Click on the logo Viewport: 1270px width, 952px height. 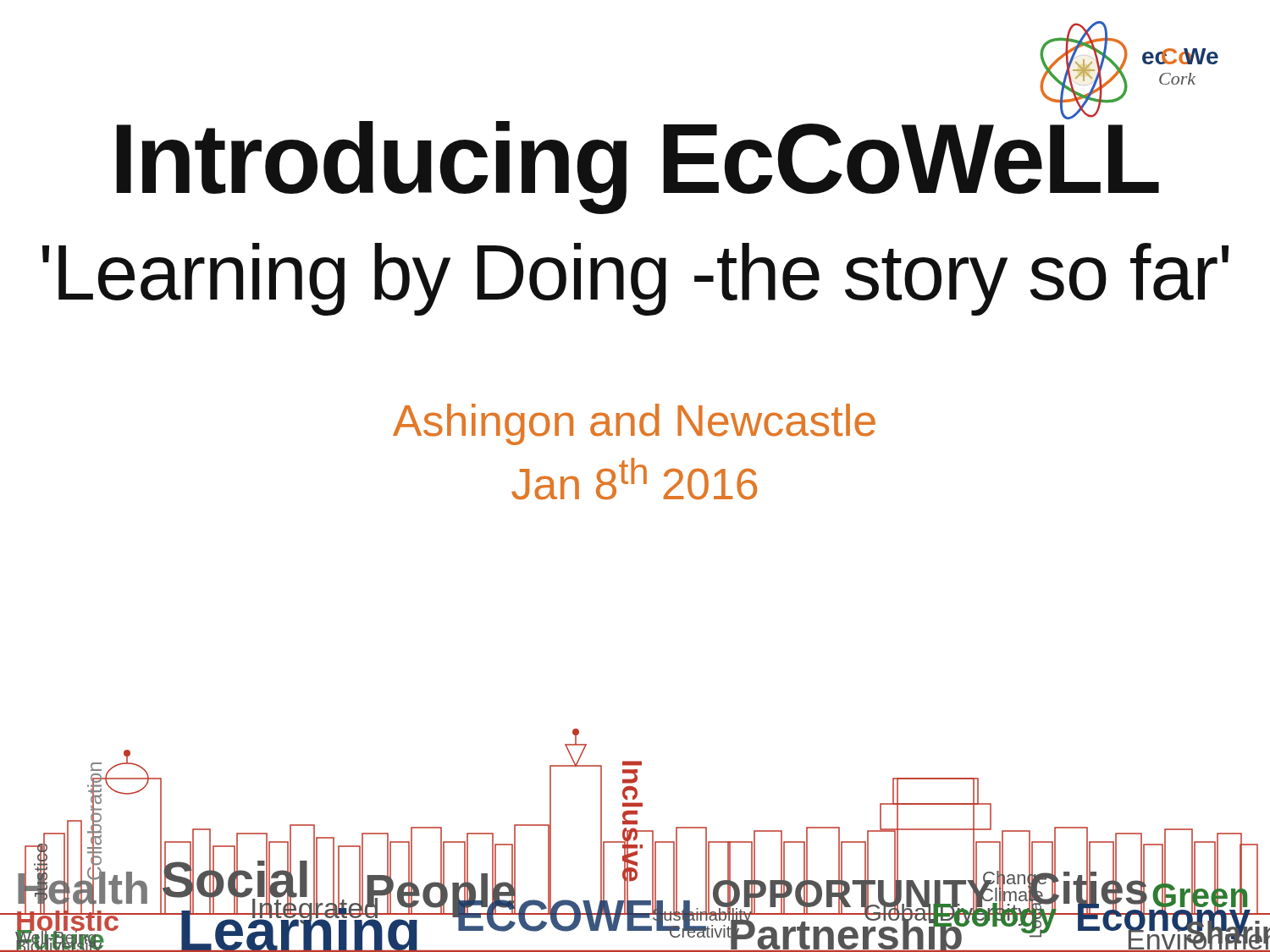1118,70
